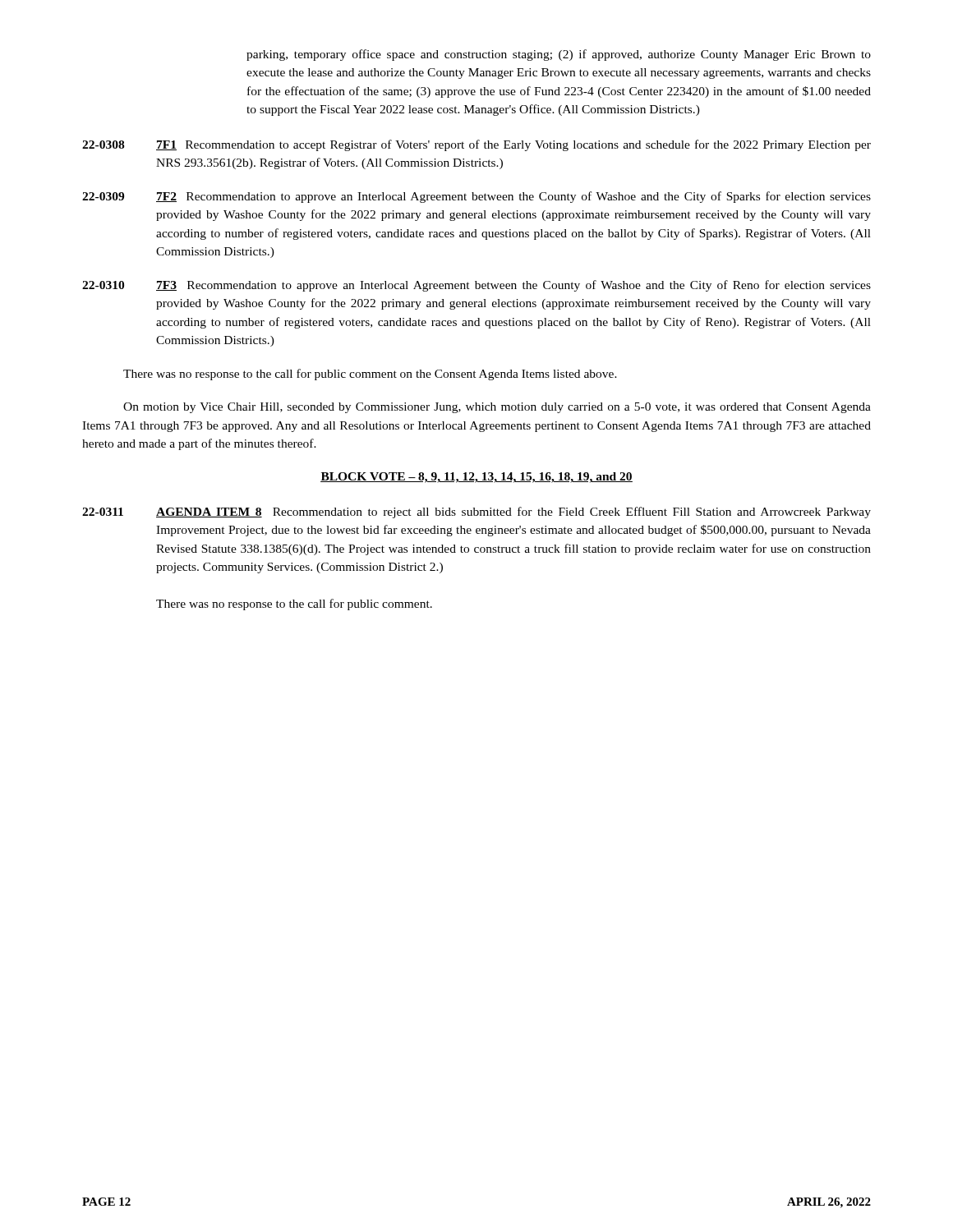Image resolution: width=953 pixels, height=1232 pixels.
Task: Select the text block with the text "parking, temporary office space and construction"
Action: click(x=559, y=81)
